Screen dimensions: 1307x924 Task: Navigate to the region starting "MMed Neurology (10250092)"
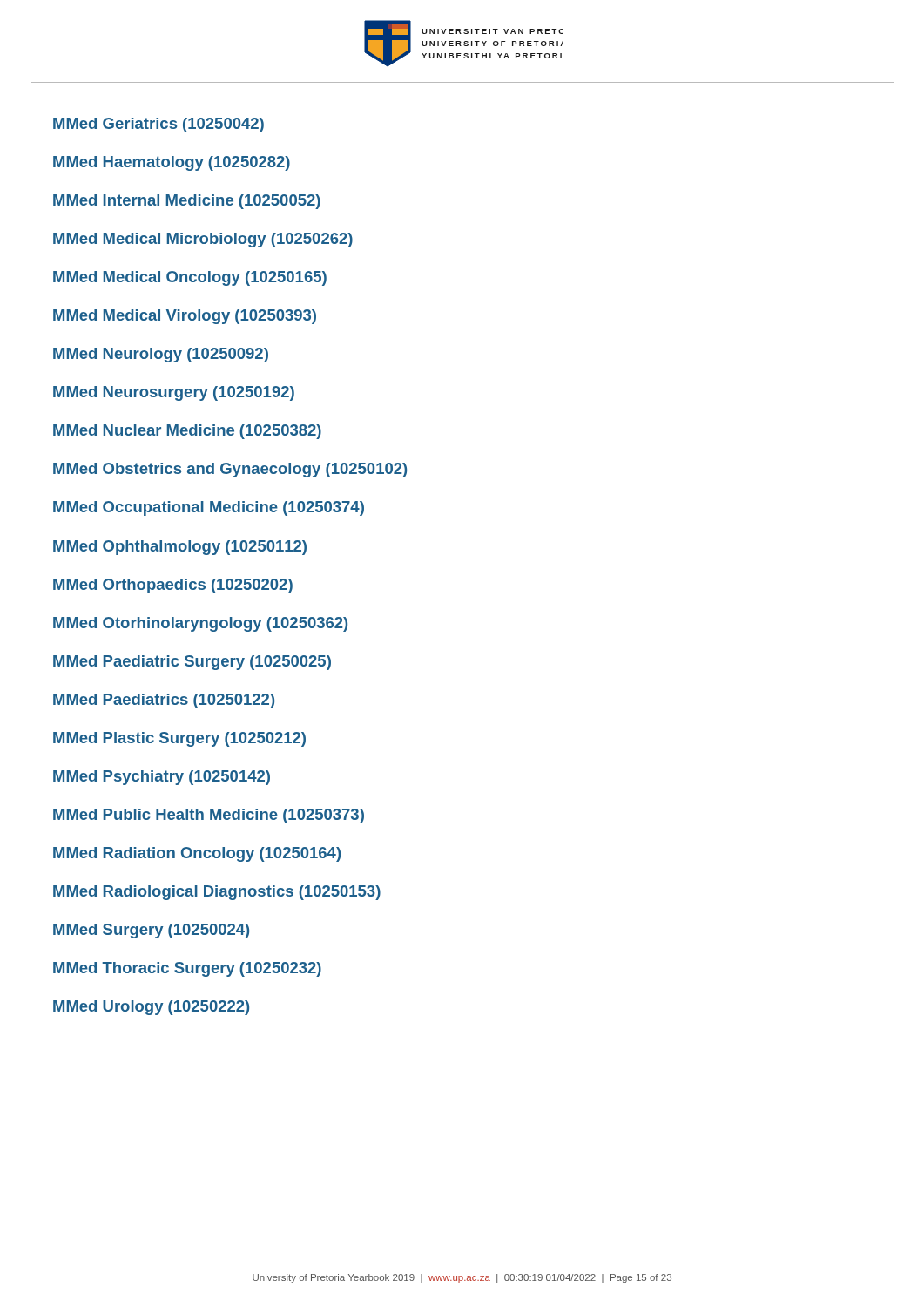[x=161, y=354]
